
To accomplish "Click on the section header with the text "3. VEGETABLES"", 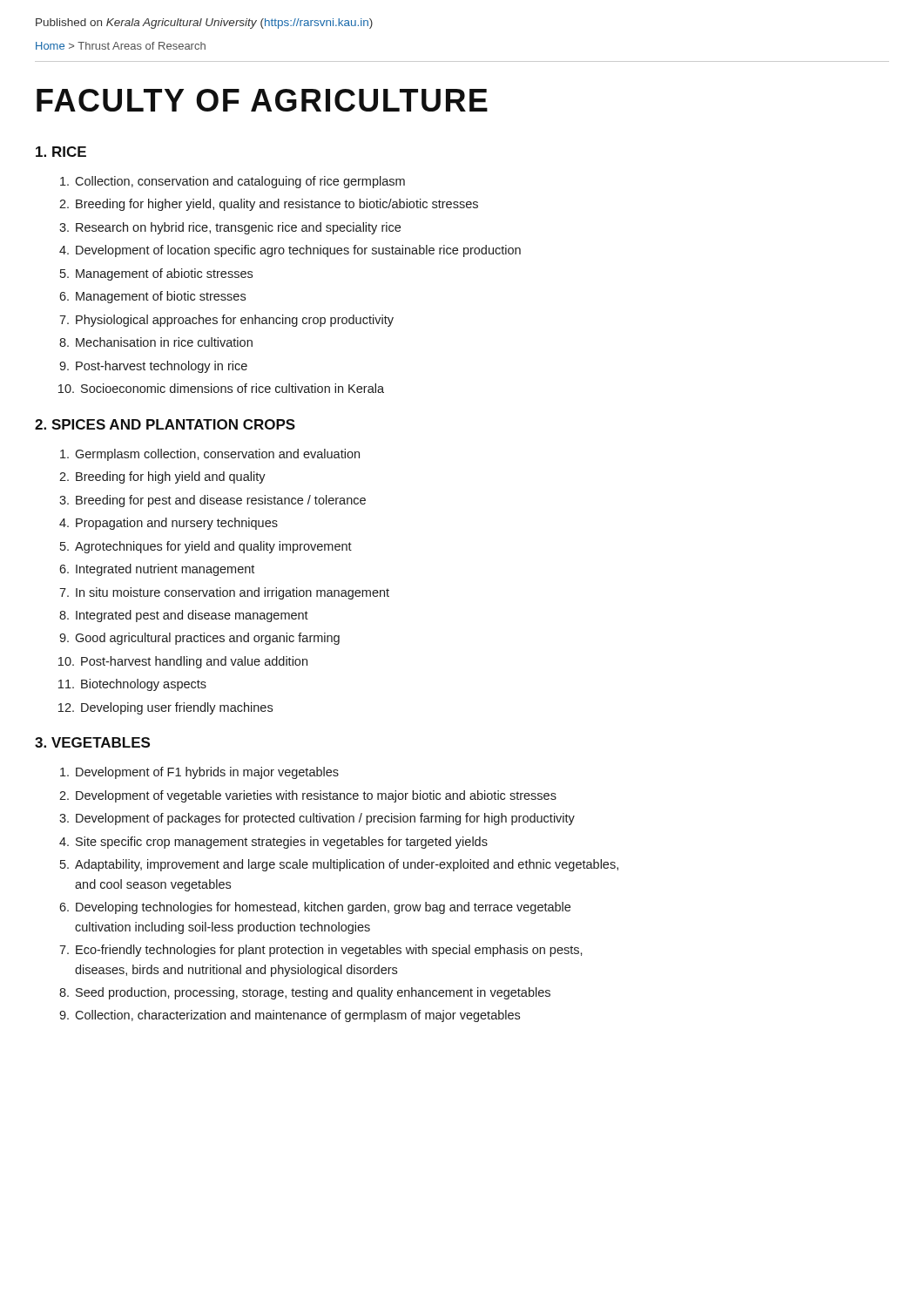I will tap(93, 743).
